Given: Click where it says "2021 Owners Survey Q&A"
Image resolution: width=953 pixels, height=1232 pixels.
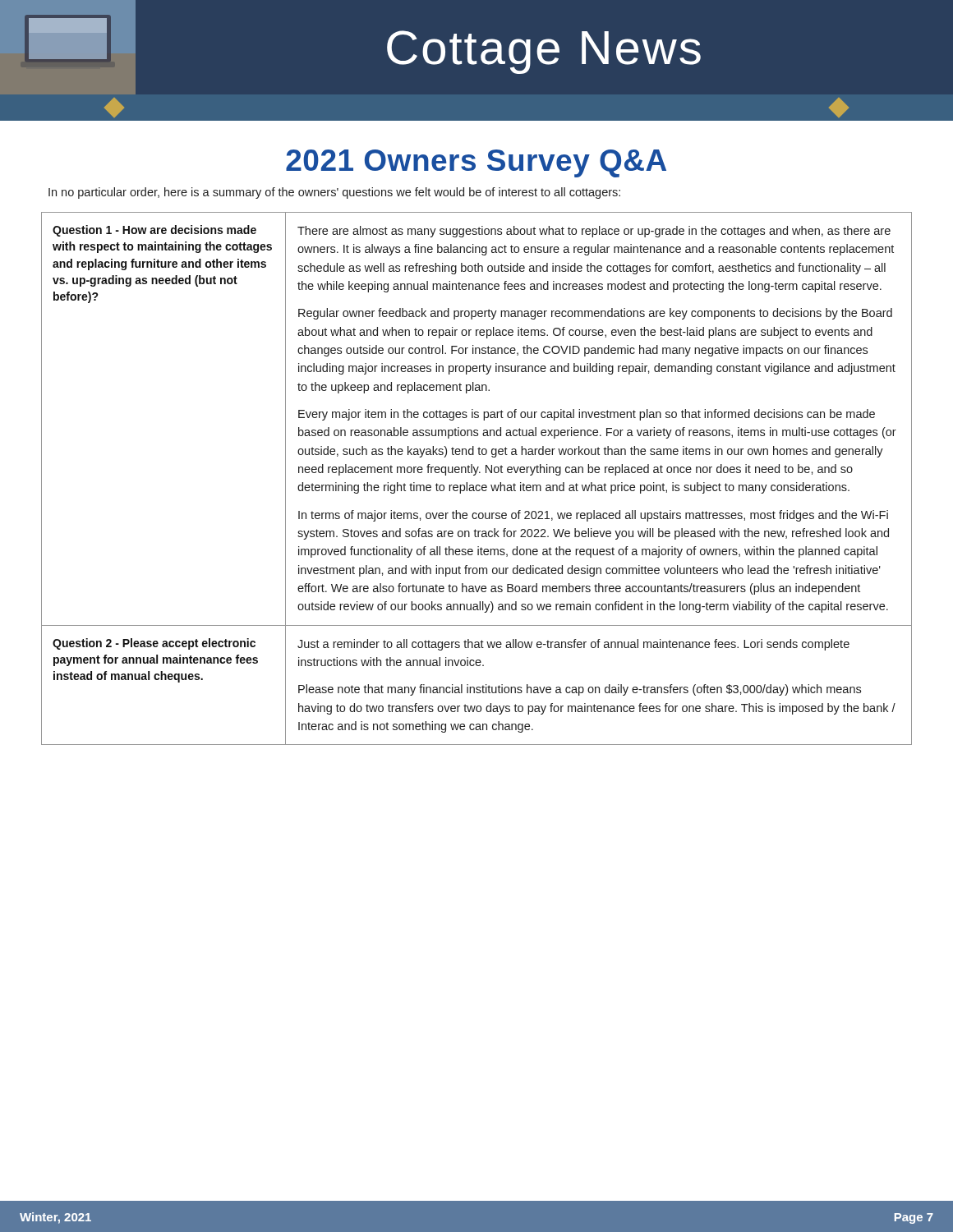Looking at the screenshot, I should pyautogui.click(x=476, y=159).
